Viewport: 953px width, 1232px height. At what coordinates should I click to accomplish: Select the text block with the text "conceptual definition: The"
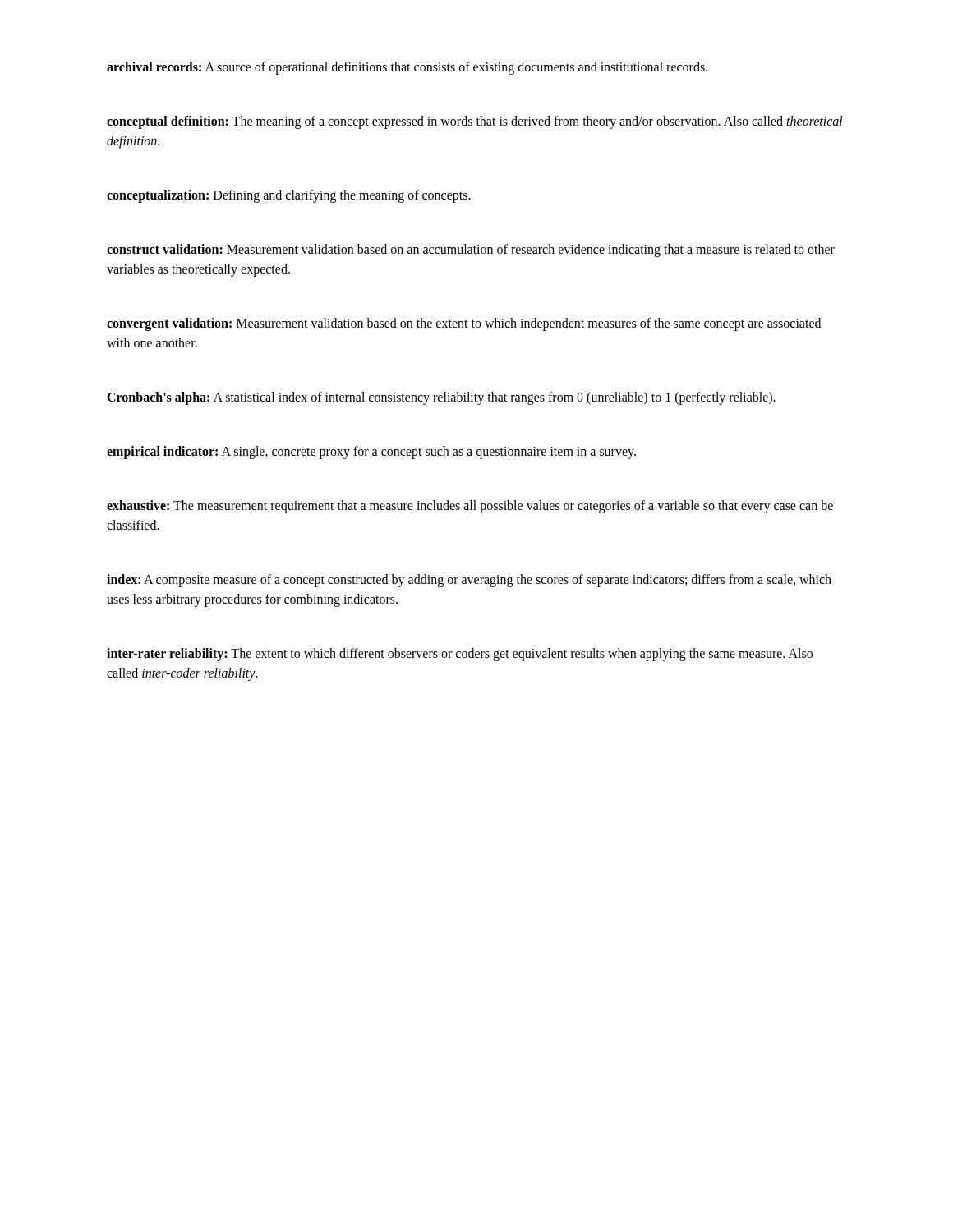475,131
